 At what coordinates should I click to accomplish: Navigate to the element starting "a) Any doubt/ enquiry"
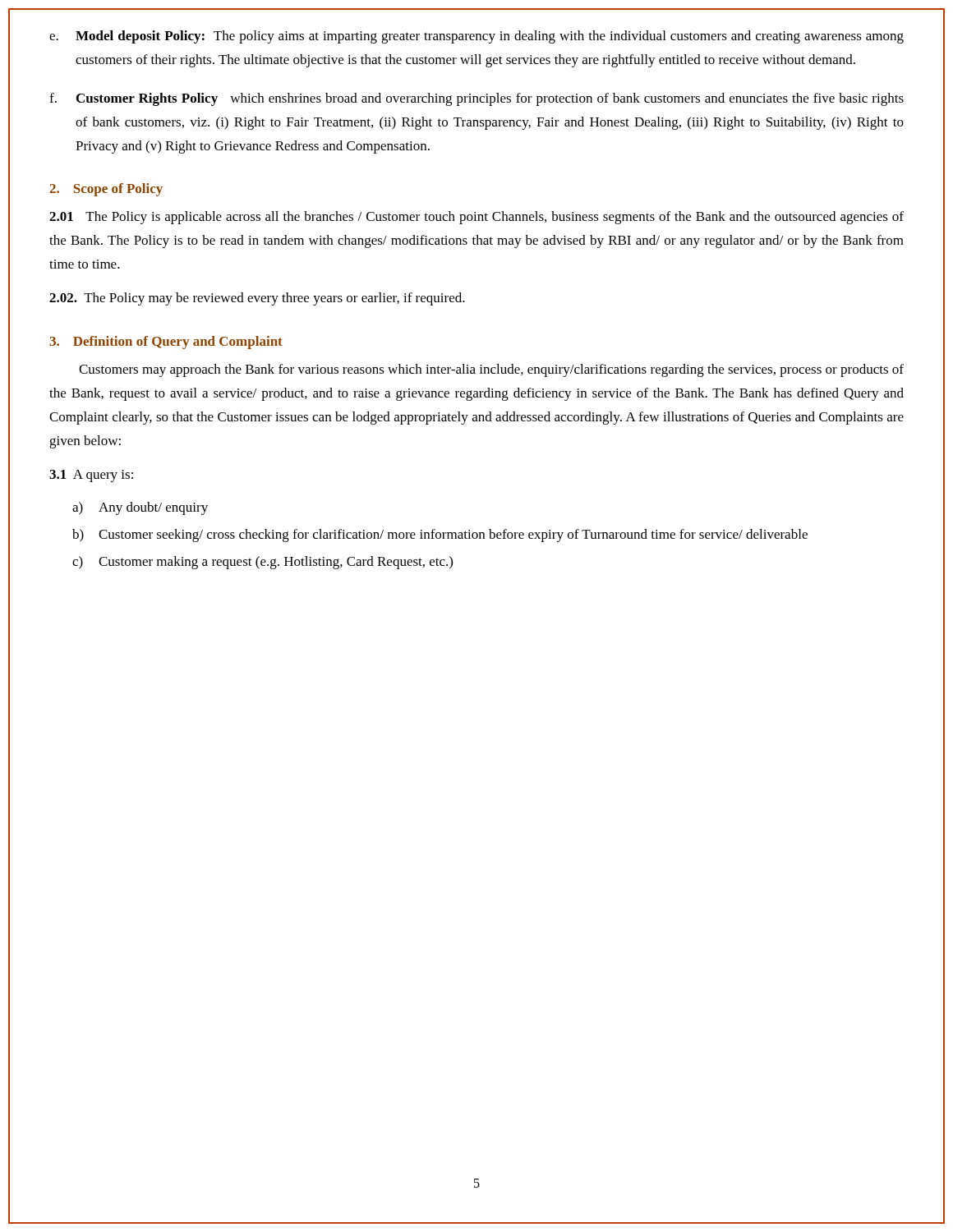(x=140, y=508)
